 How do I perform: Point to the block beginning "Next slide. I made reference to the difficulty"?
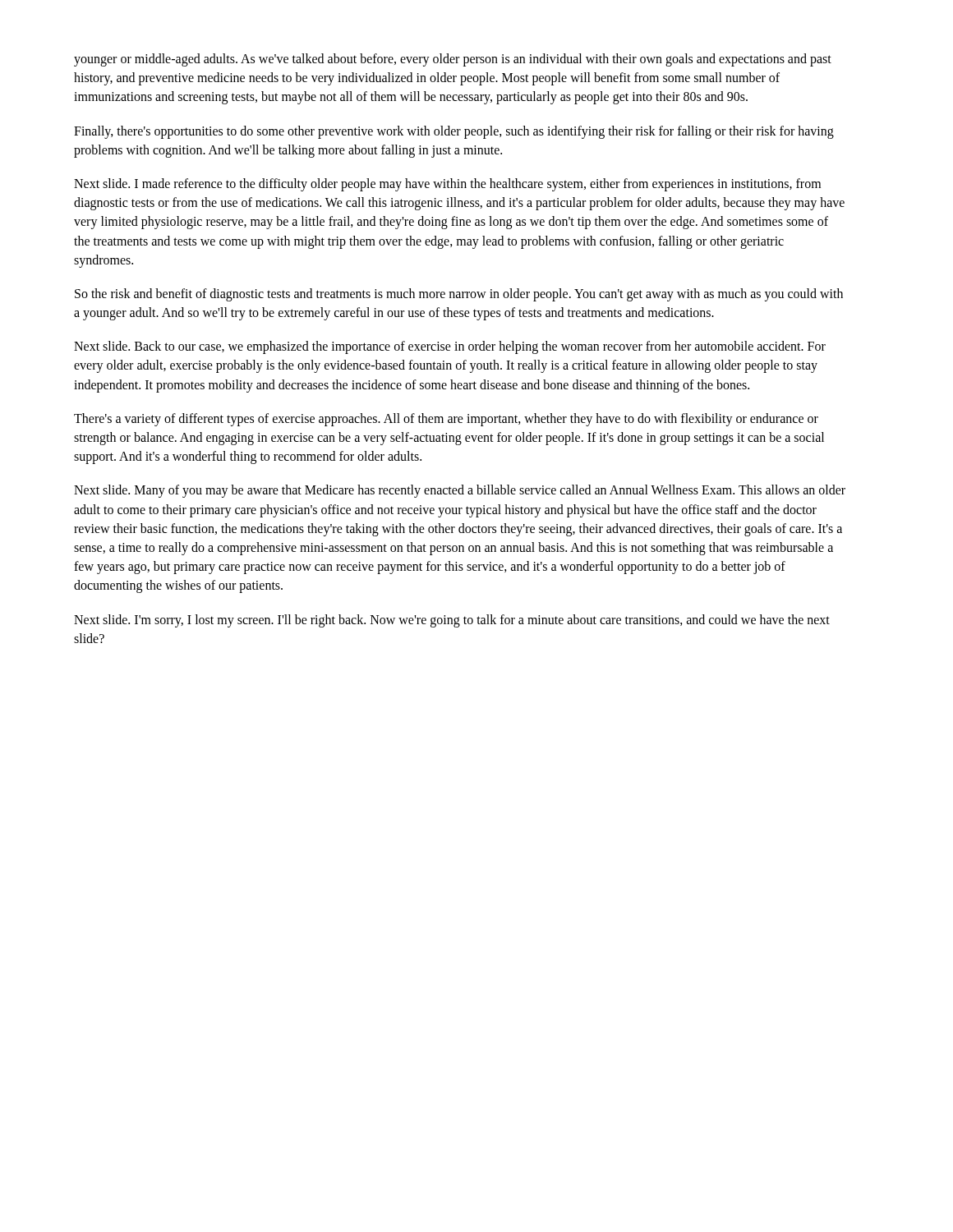[459, 222]
